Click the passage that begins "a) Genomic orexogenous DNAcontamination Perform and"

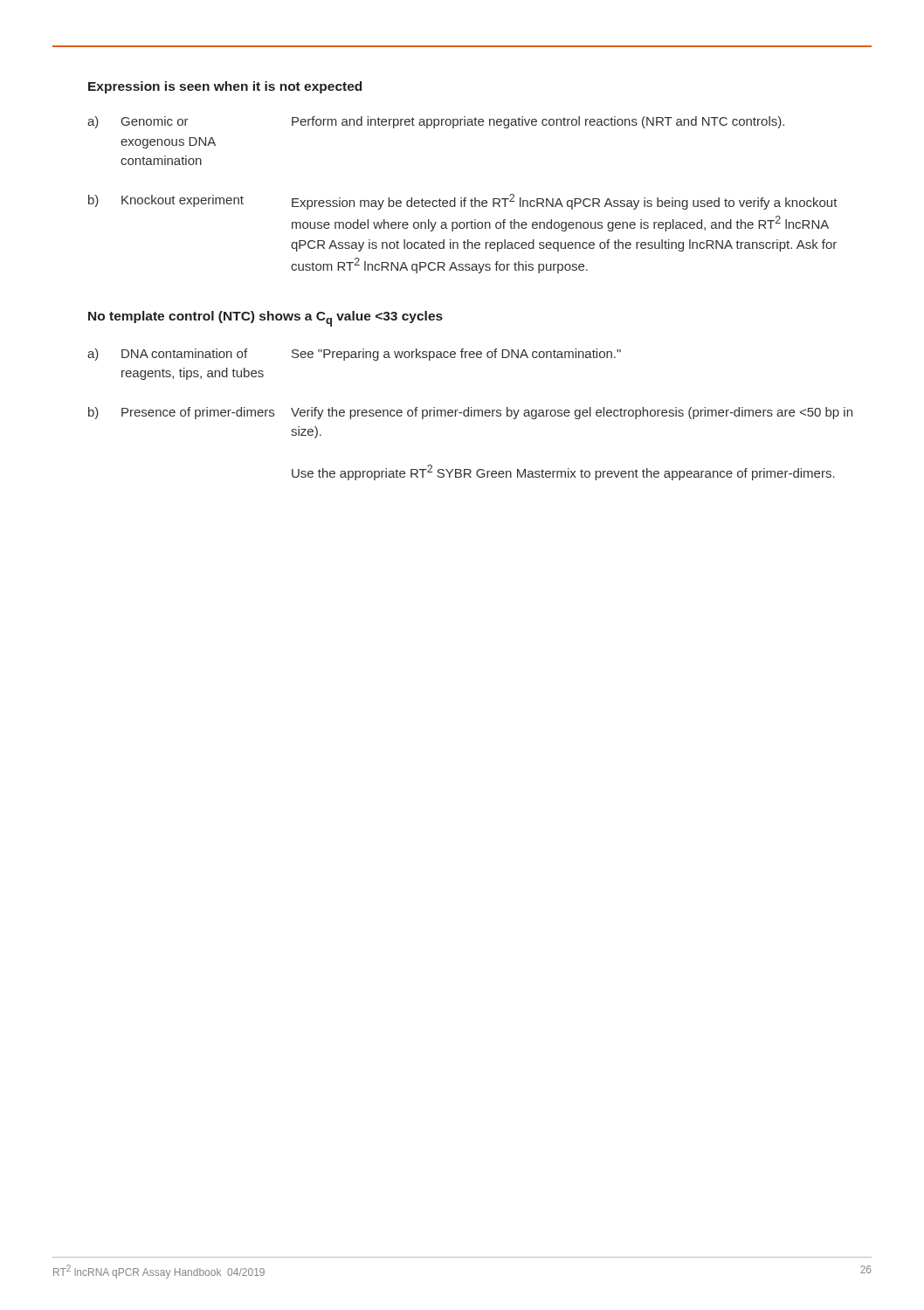tap(471, 204)
